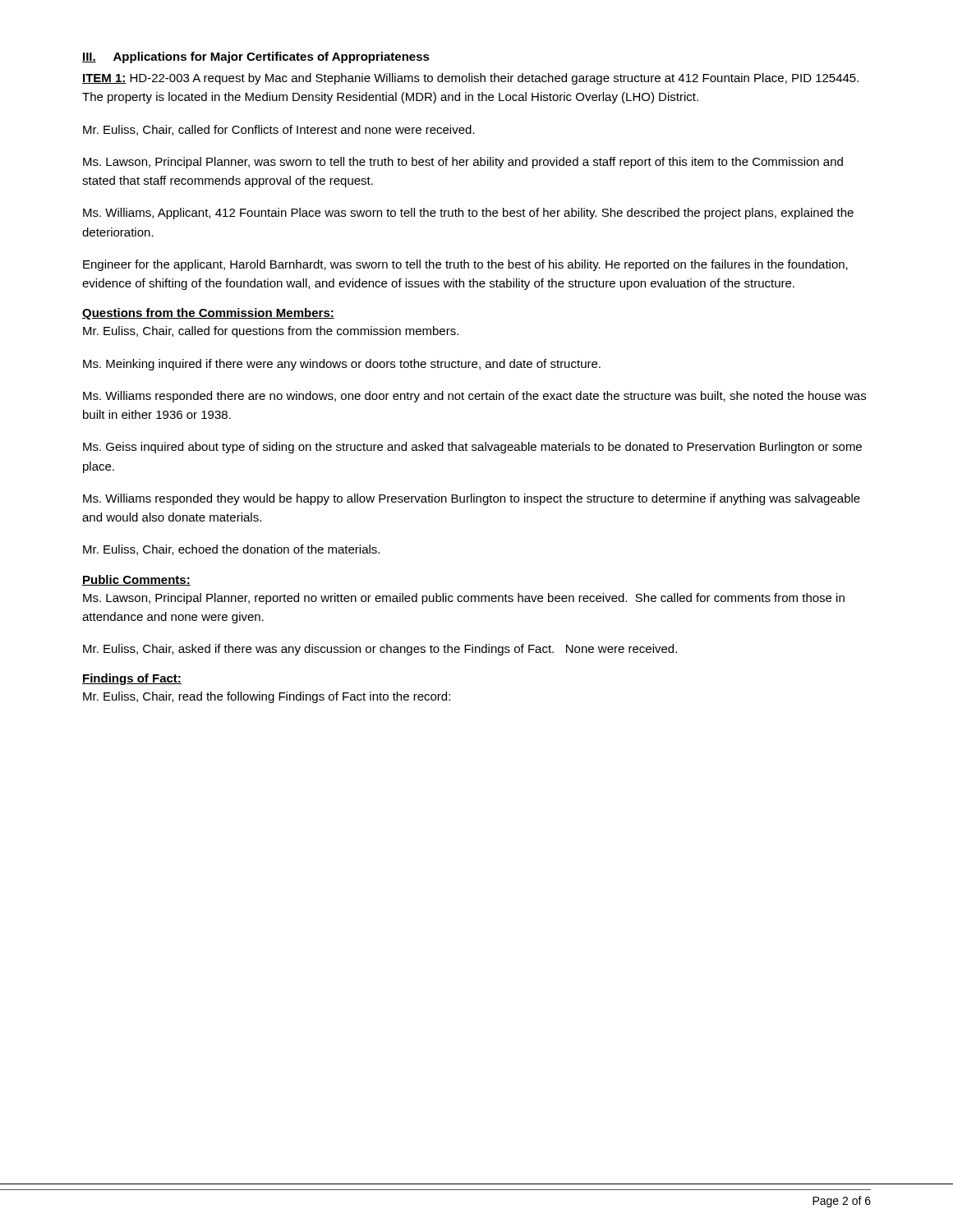The image size is (953, 1232).
Task: Locate the text block starting "Public Comments:"
Action: (x=136, y=579)
